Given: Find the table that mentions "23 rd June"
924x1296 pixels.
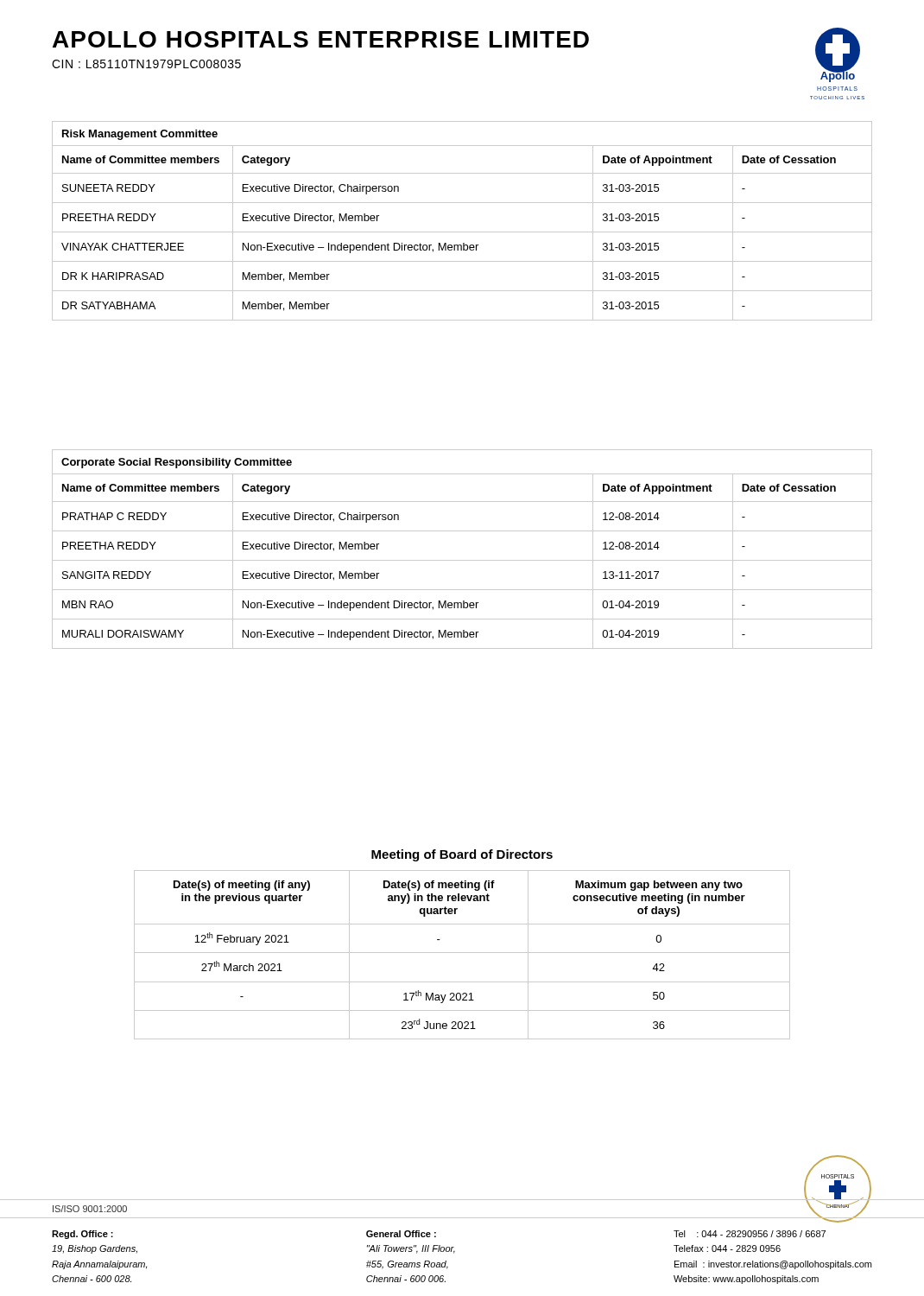Looking at the screenshot, I should tap(462, 955).
